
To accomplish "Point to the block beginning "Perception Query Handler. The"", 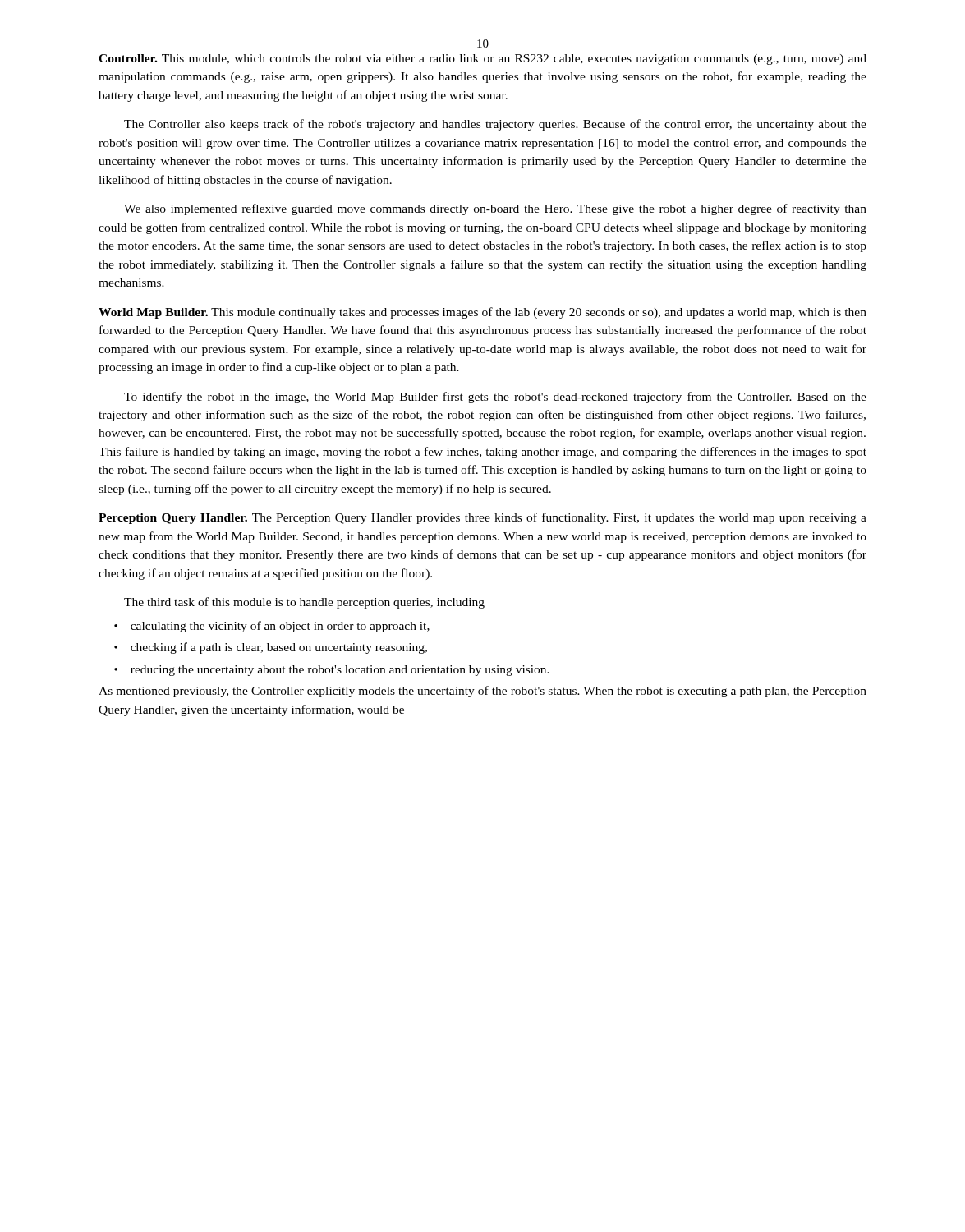I will (x=482, y=545).
